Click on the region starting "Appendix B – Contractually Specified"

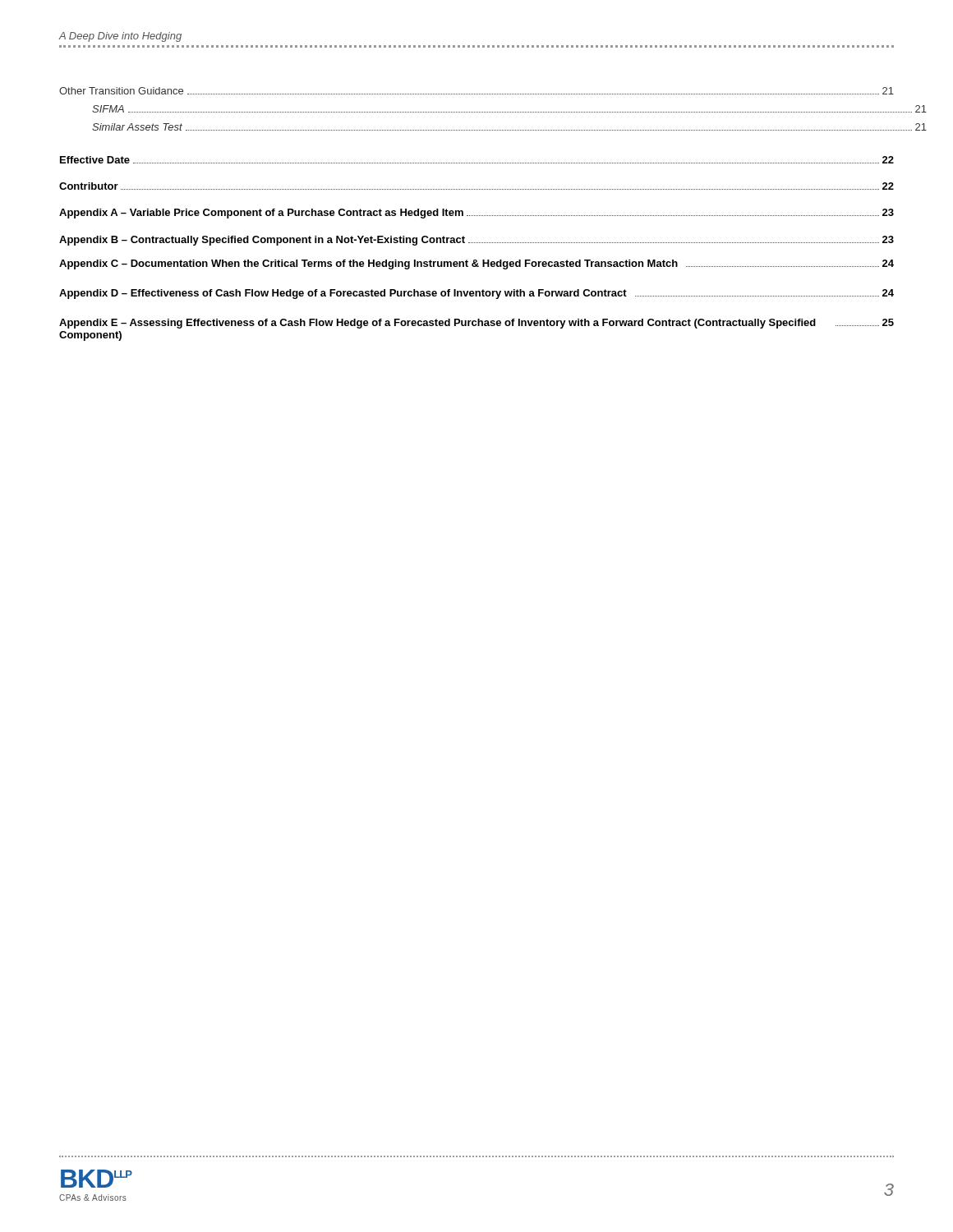(x=476, y=240)
